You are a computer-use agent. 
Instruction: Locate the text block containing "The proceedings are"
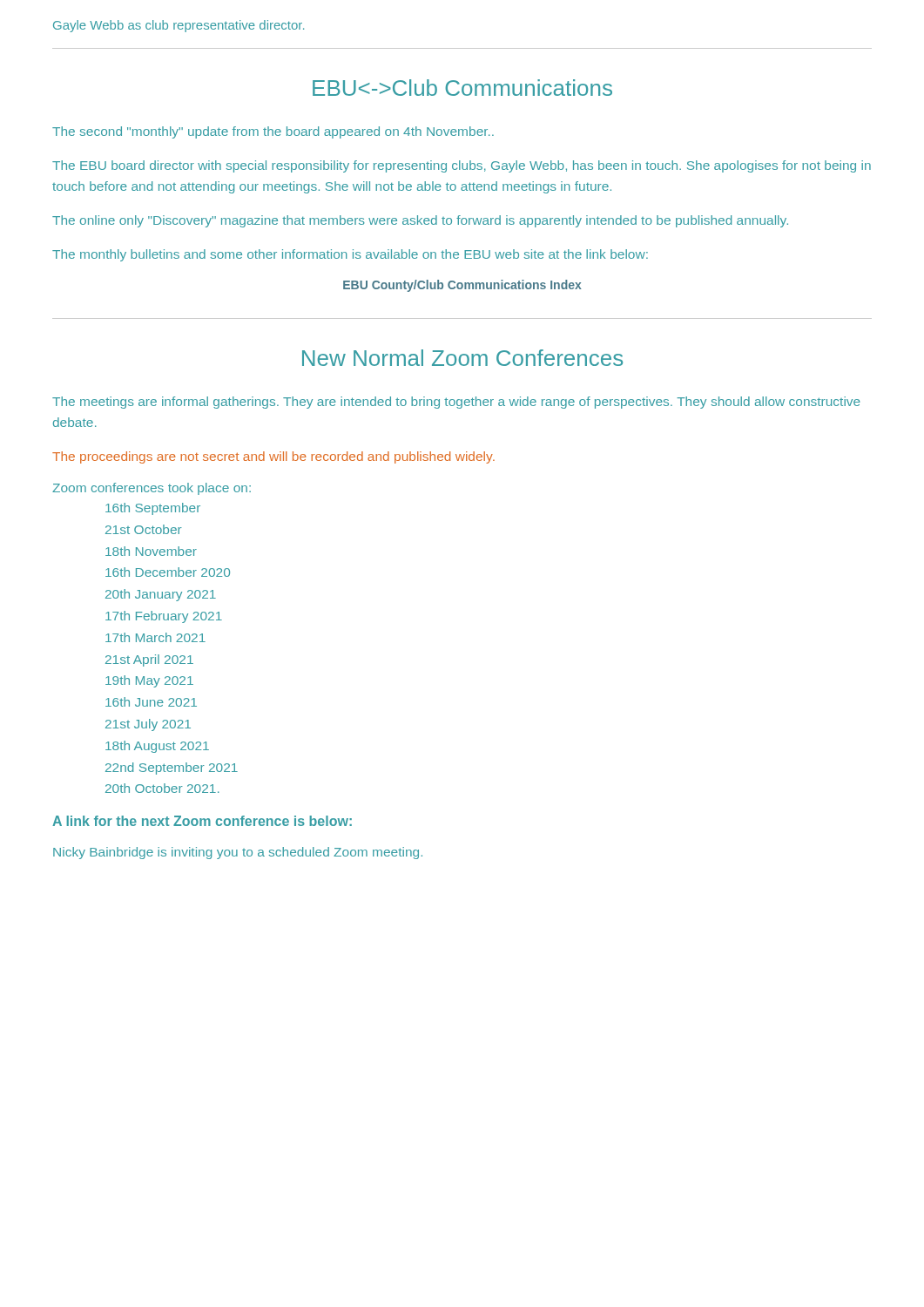[x=274, y=456]
